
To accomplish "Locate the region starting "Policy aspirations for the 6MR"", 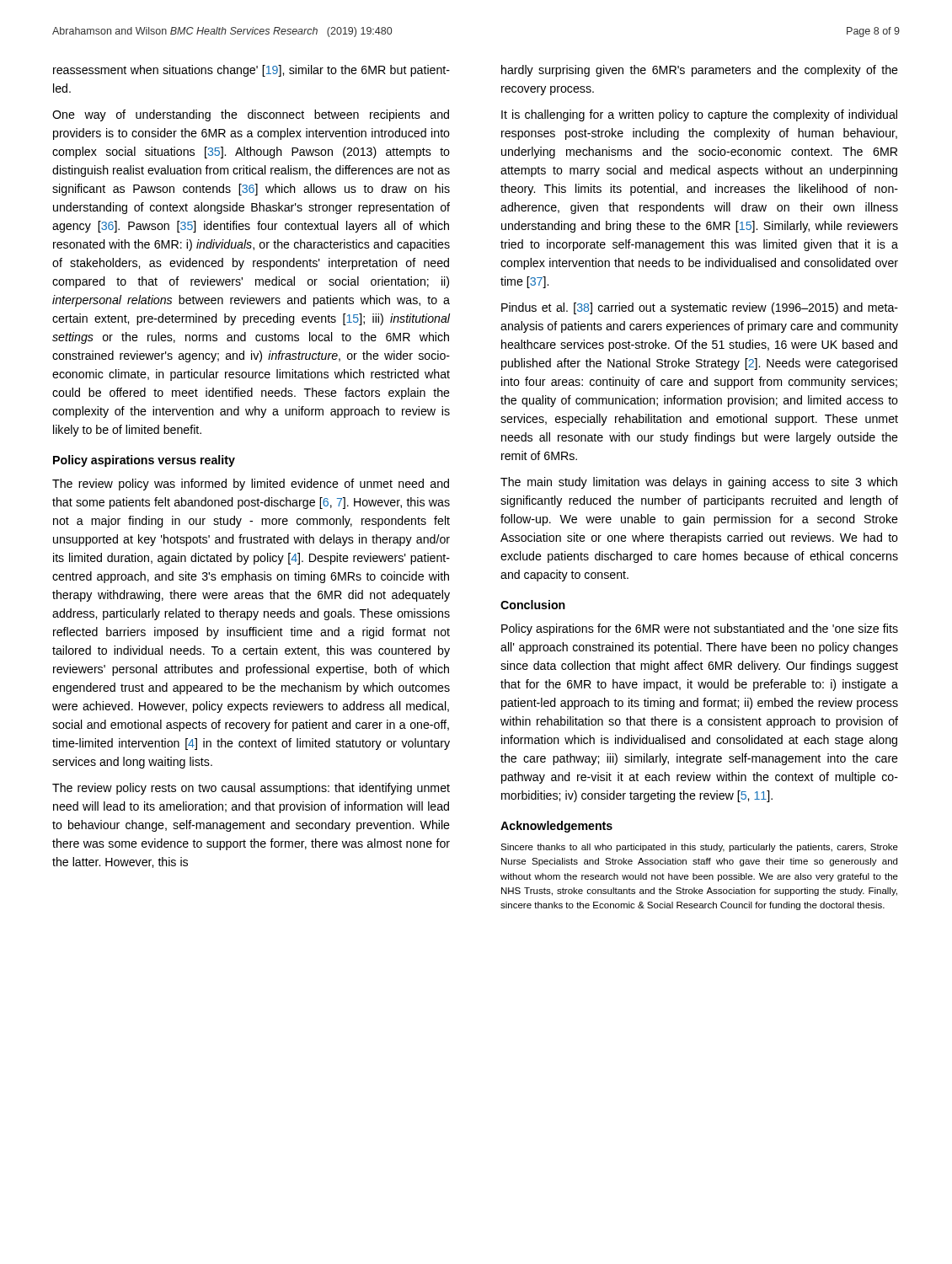I will click(699, 712).
